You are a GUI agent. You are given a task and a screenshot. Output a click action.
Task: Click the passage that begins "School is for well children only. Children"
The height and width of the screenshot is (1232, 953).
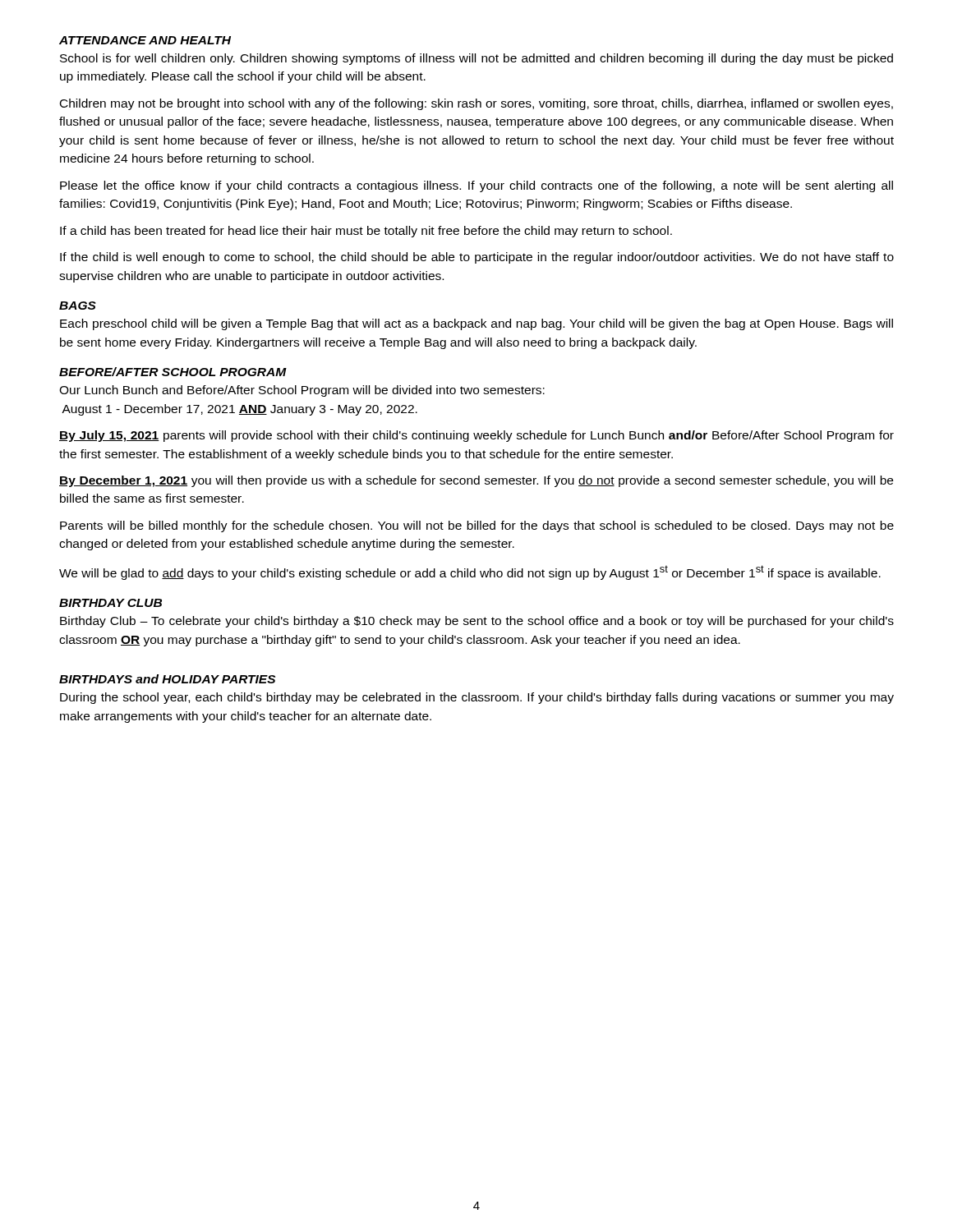click(476, 67)
